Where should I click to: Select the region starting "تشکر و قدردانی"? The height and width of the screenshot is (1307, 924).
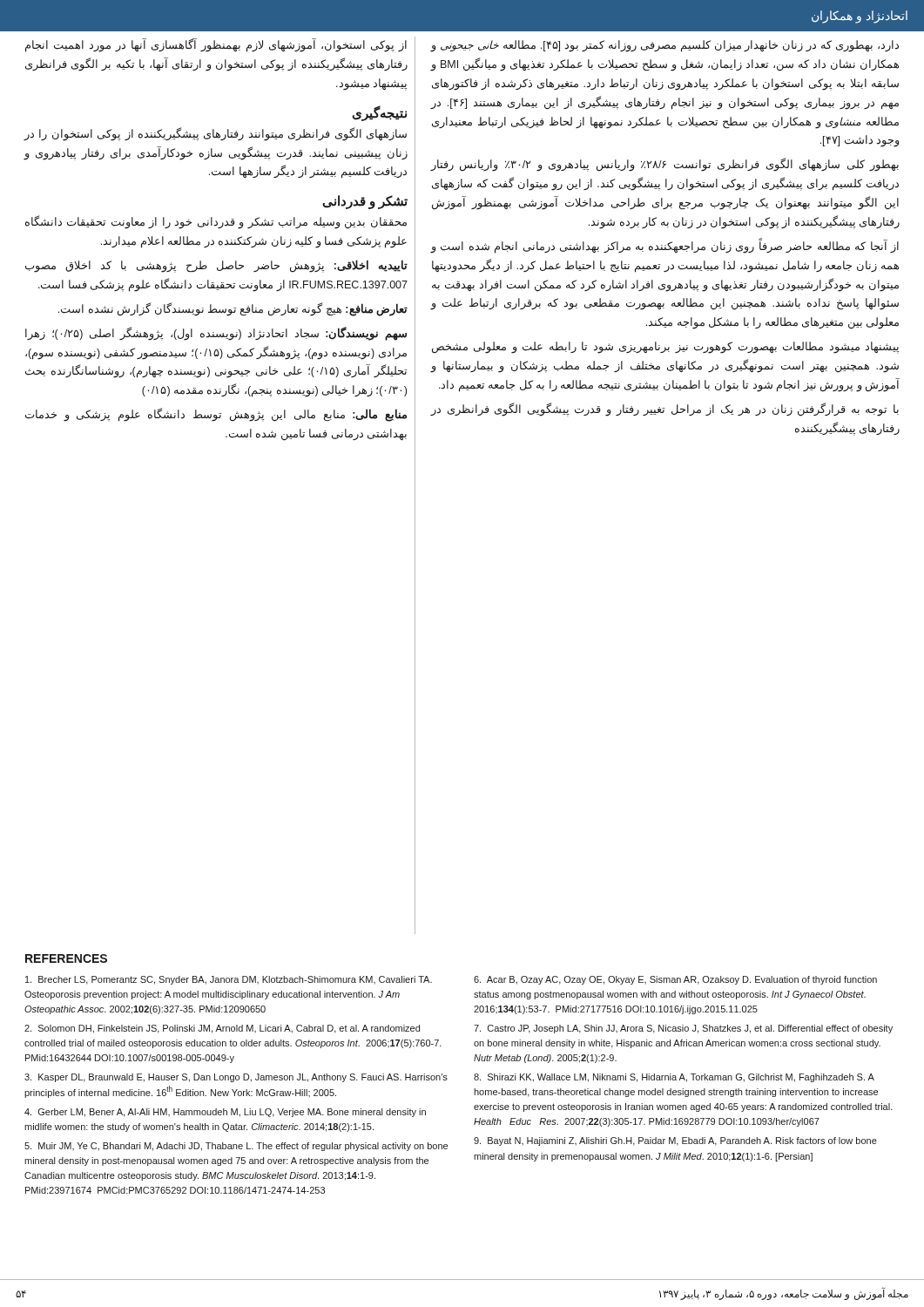365,201
